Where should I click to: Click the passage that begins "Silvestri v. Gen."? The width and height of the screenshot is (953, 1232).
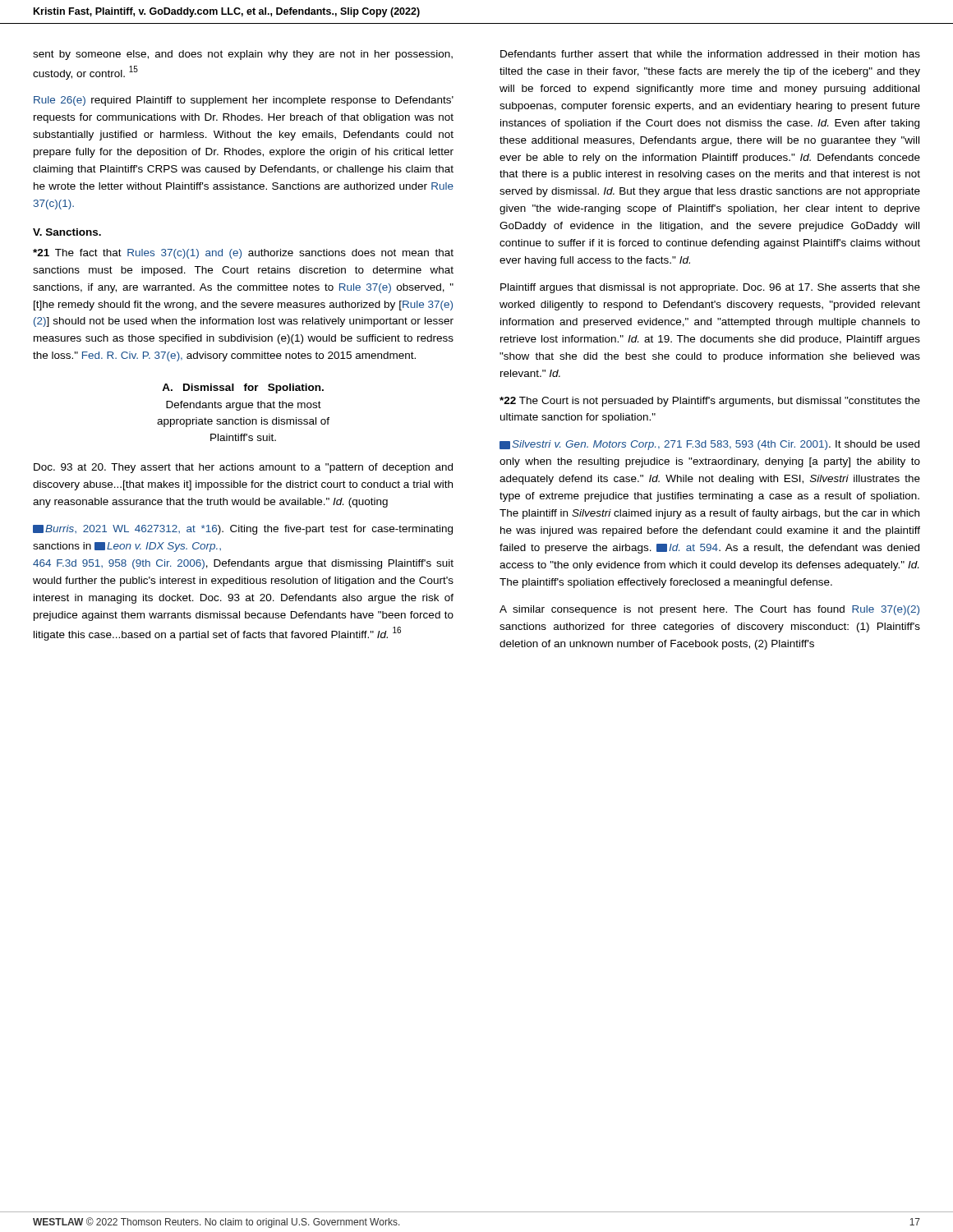pyautogui.click(x=710, y=513)
